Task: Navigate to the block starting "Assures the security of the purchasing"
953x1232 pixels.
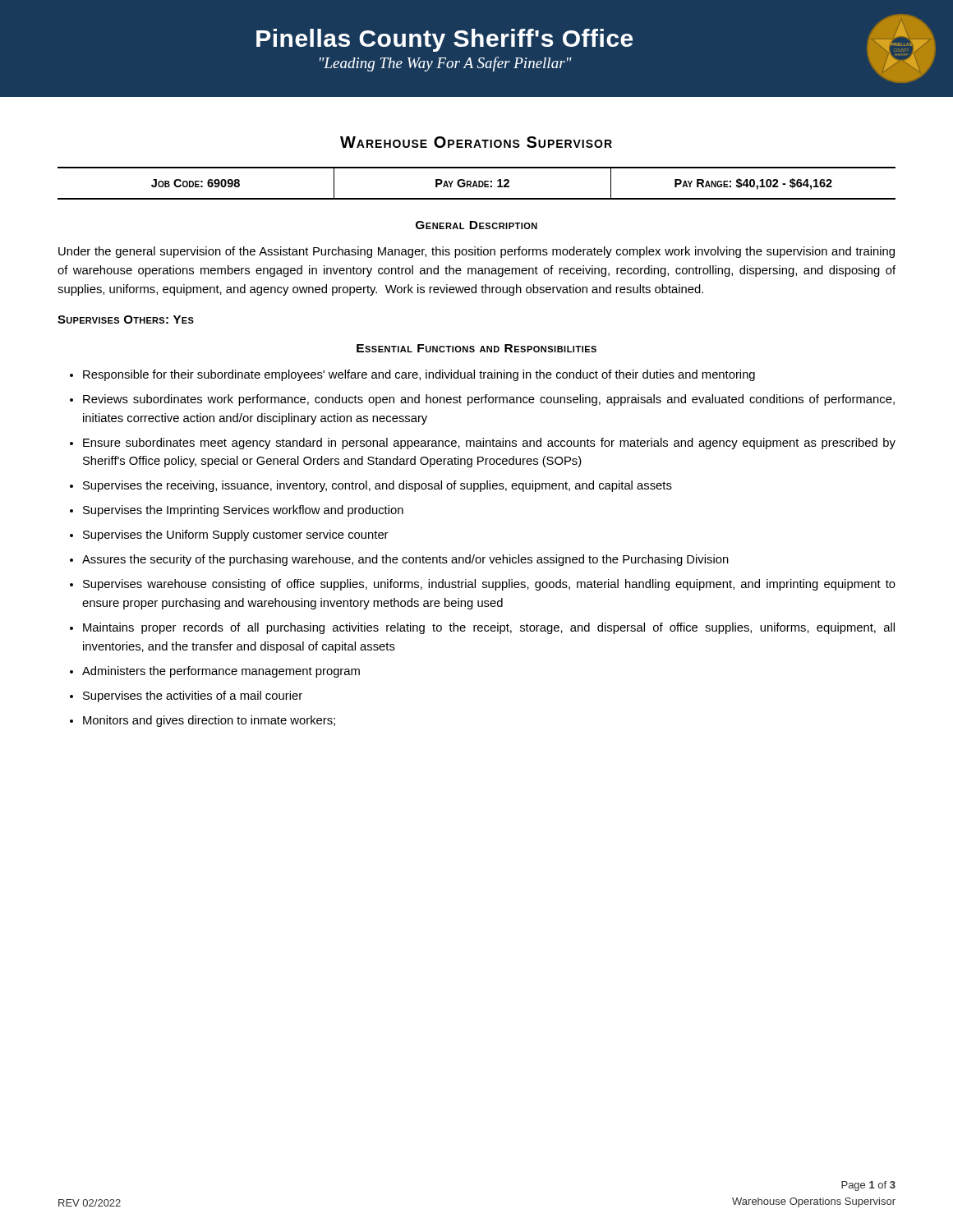Action: [406, 559]
